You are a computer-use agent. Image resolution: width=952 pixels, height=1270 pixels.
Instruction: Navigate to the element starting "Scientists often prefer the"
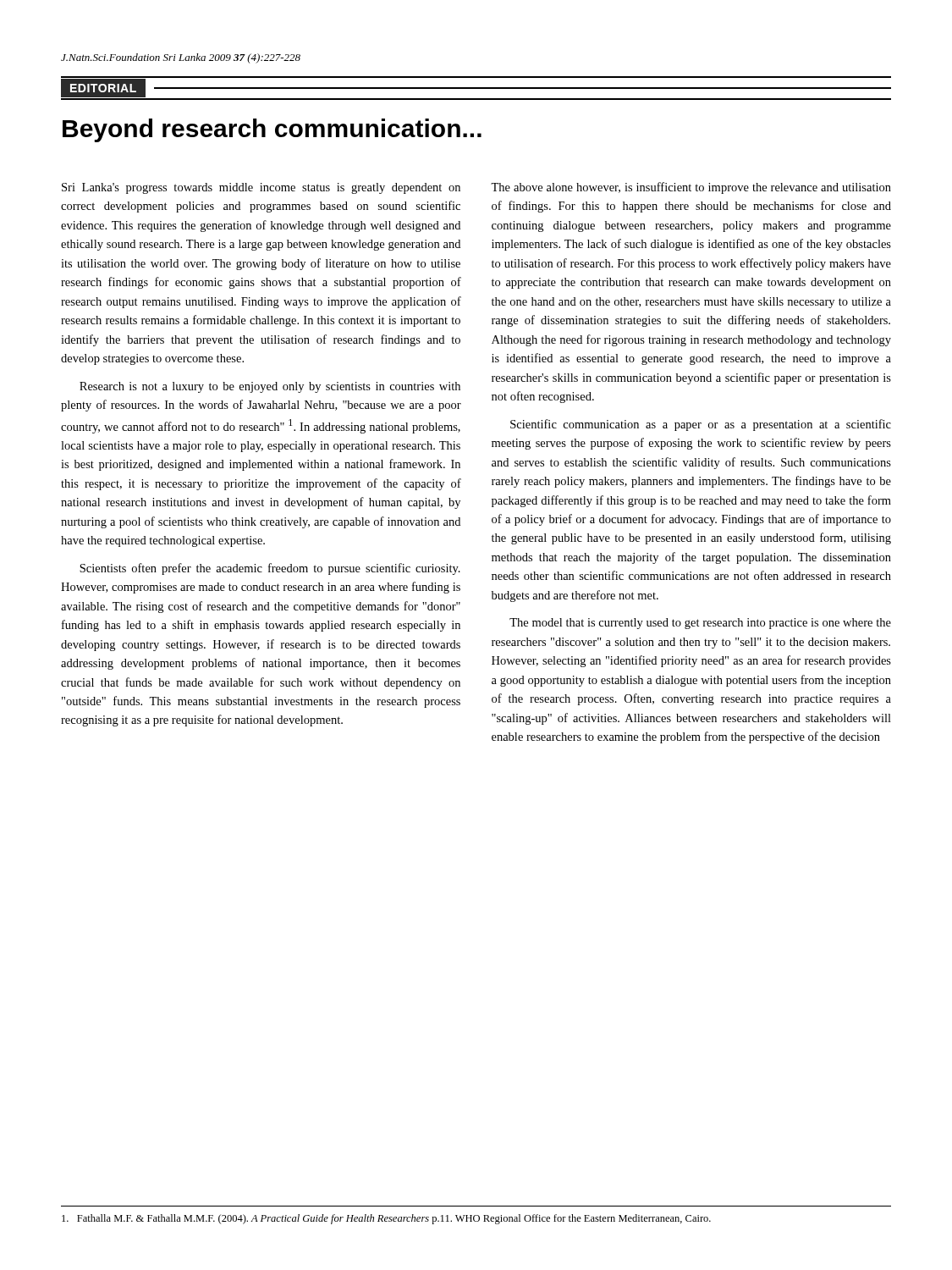tap(261, 644)
